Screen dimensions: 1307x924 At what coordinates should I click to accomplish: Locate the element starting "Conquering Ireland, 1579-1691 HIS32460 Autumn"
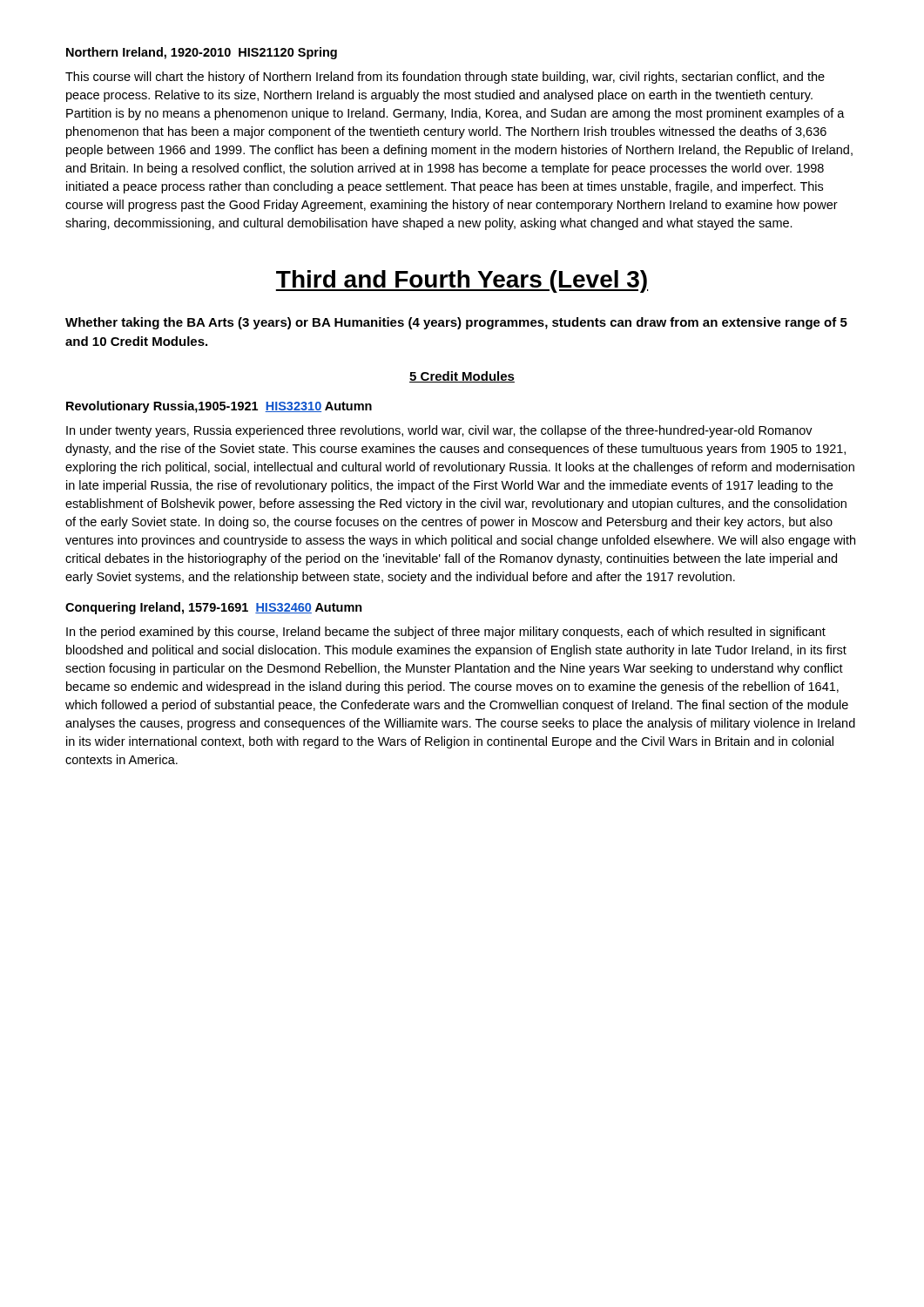pyautogui.click(x=214, y=608)
